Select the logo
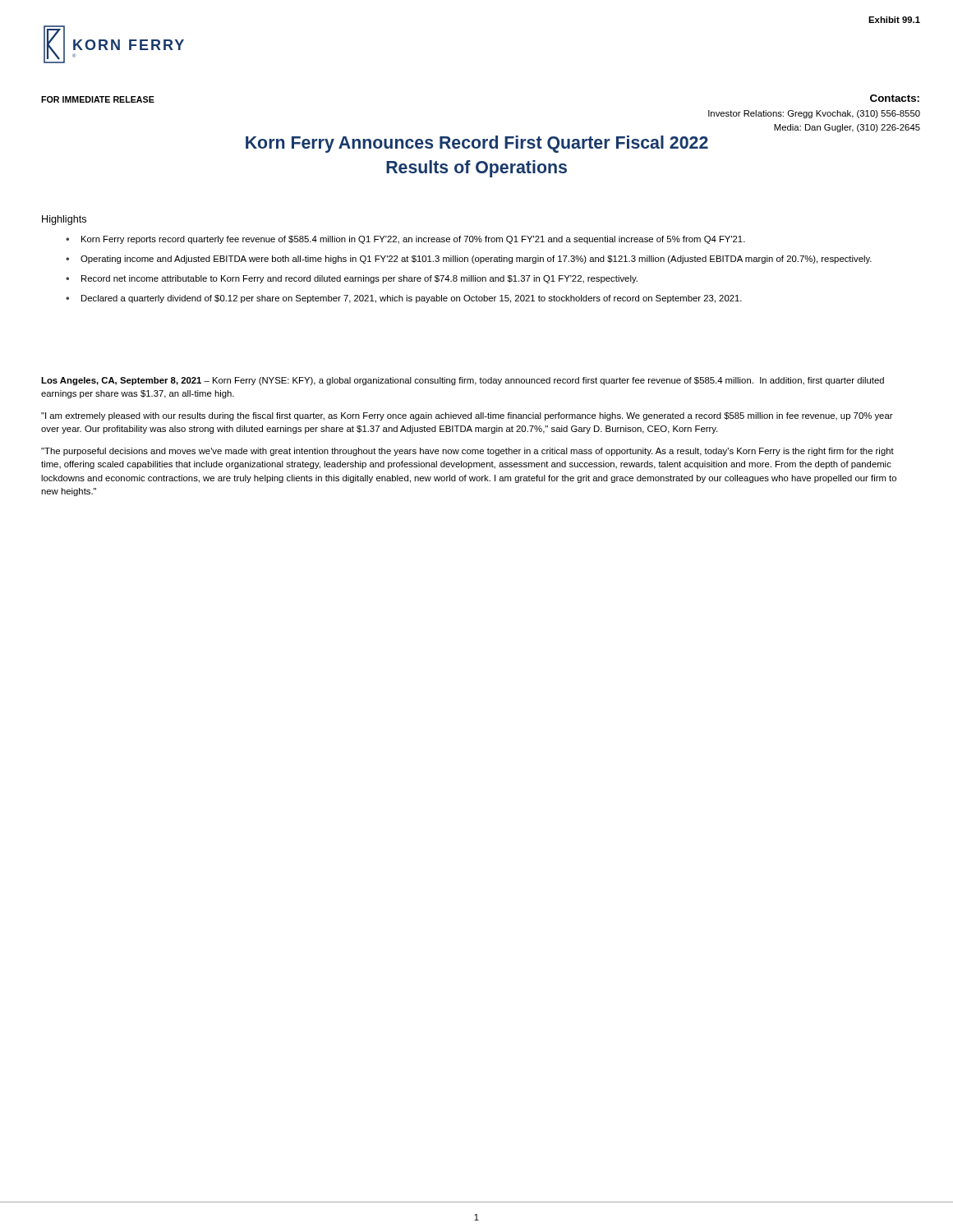The height and width of the screenshot is (1232, 953). pos(117,44)
